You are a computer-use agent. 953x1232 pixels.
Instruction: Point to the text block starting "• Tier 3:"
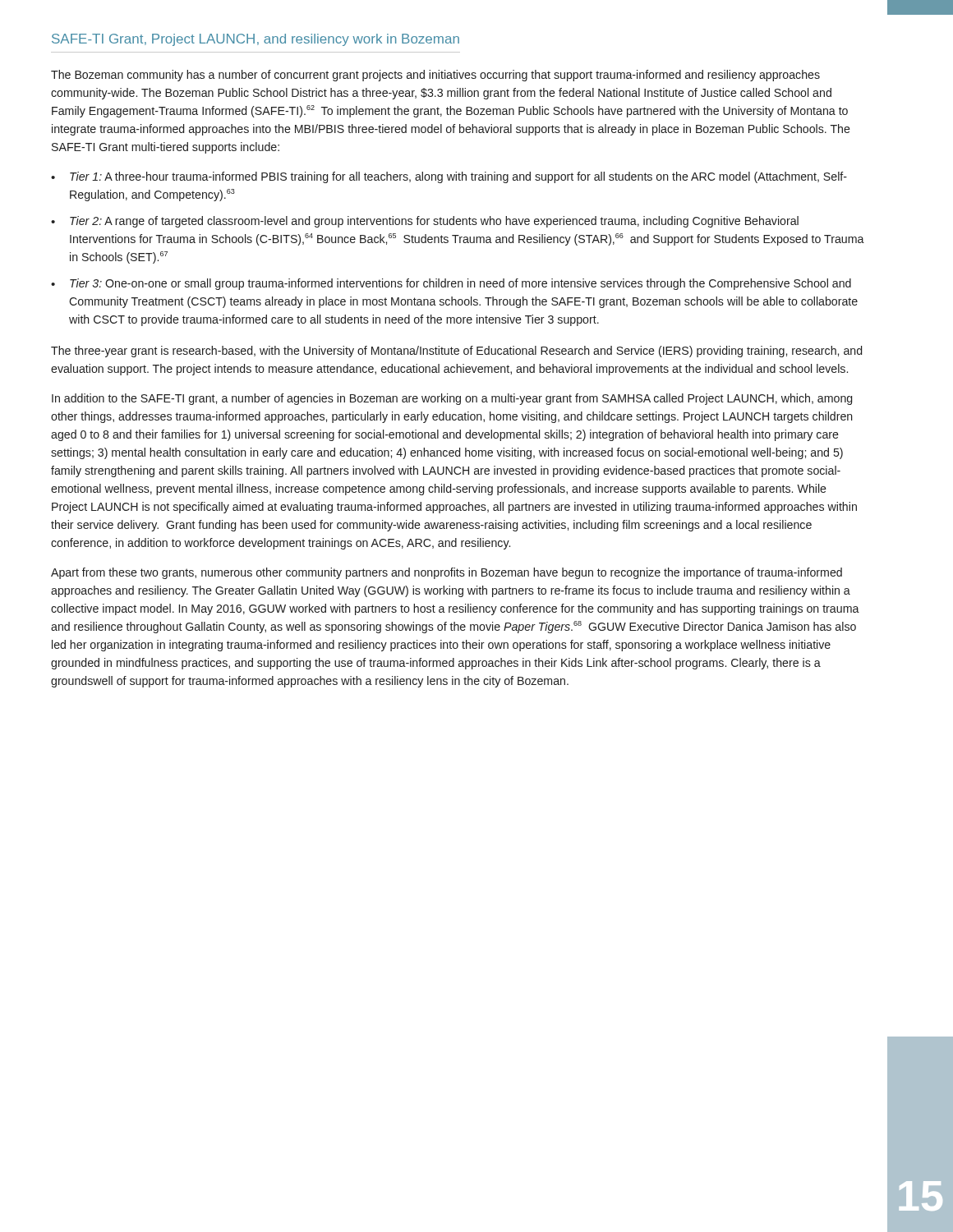[458, 301]
